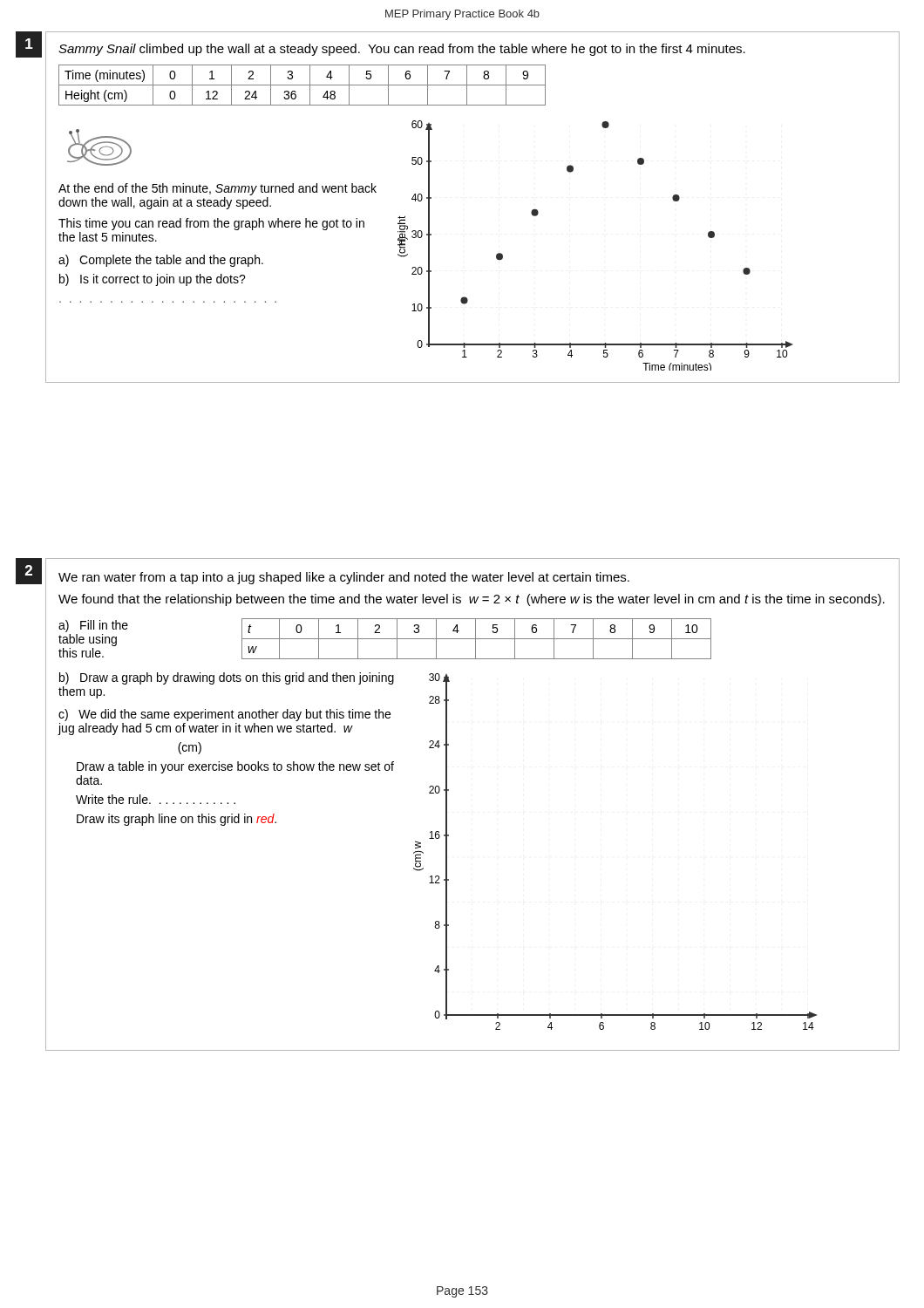The height and width of the screenshot is (1308, 924).
Task: Click on the list item containing "b) Is it"
Action: coord(152,279)
